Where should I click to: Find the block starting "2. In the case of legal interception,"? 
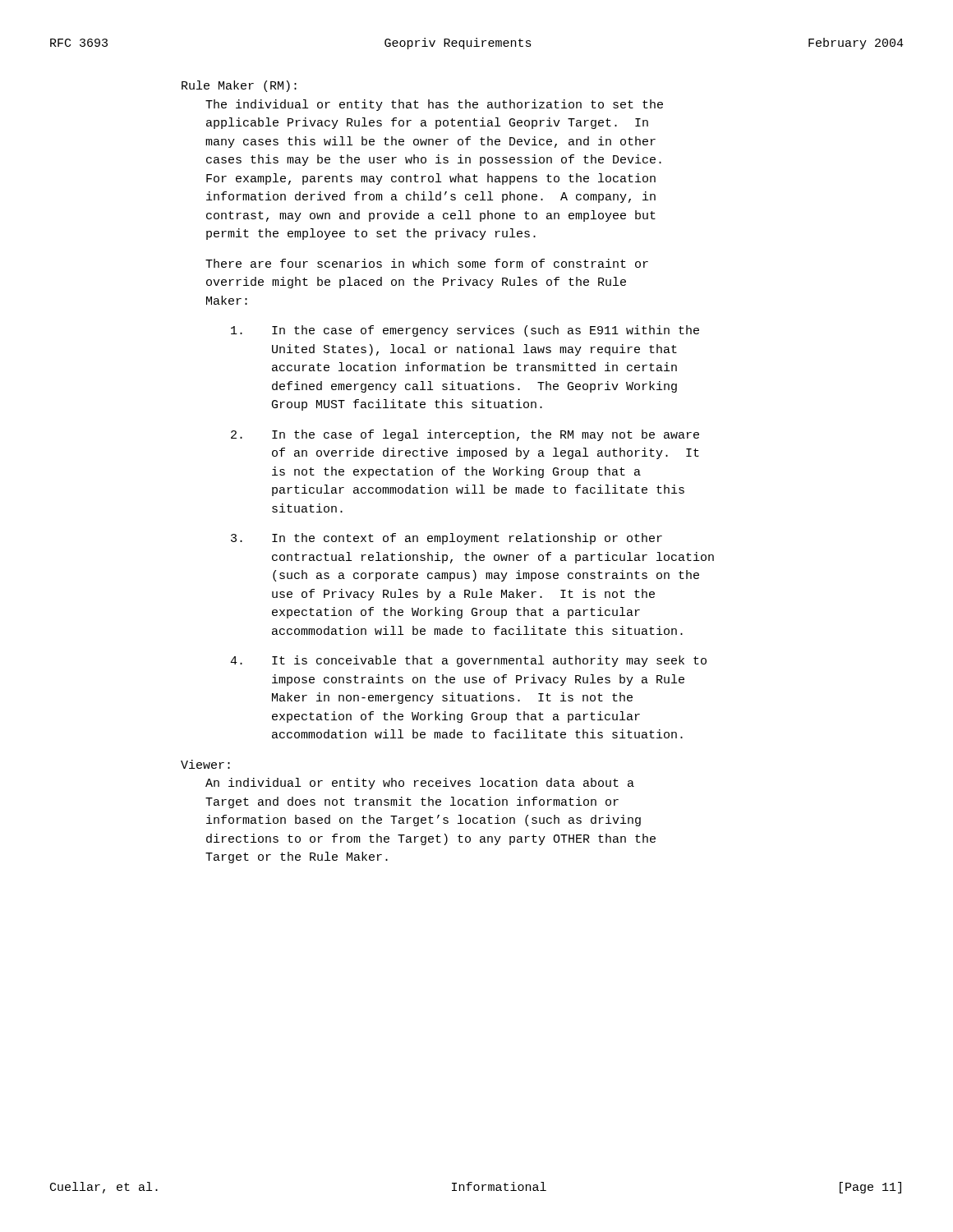pos(526,473)
